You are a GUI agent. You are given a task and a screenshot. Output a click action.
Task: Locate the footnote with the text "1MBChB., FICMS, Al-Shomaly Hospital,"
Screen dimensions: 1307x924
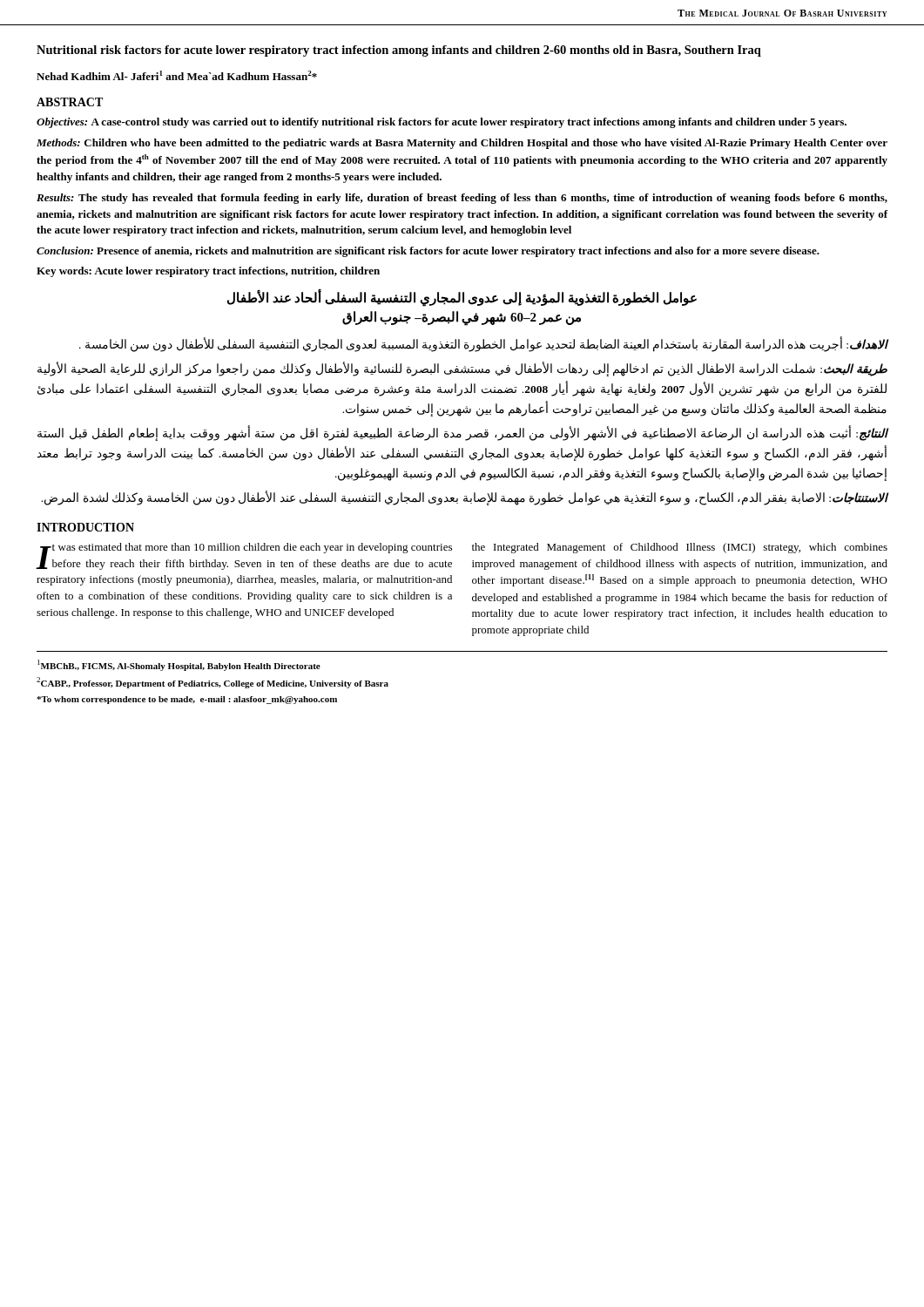[x=213, y=681]
